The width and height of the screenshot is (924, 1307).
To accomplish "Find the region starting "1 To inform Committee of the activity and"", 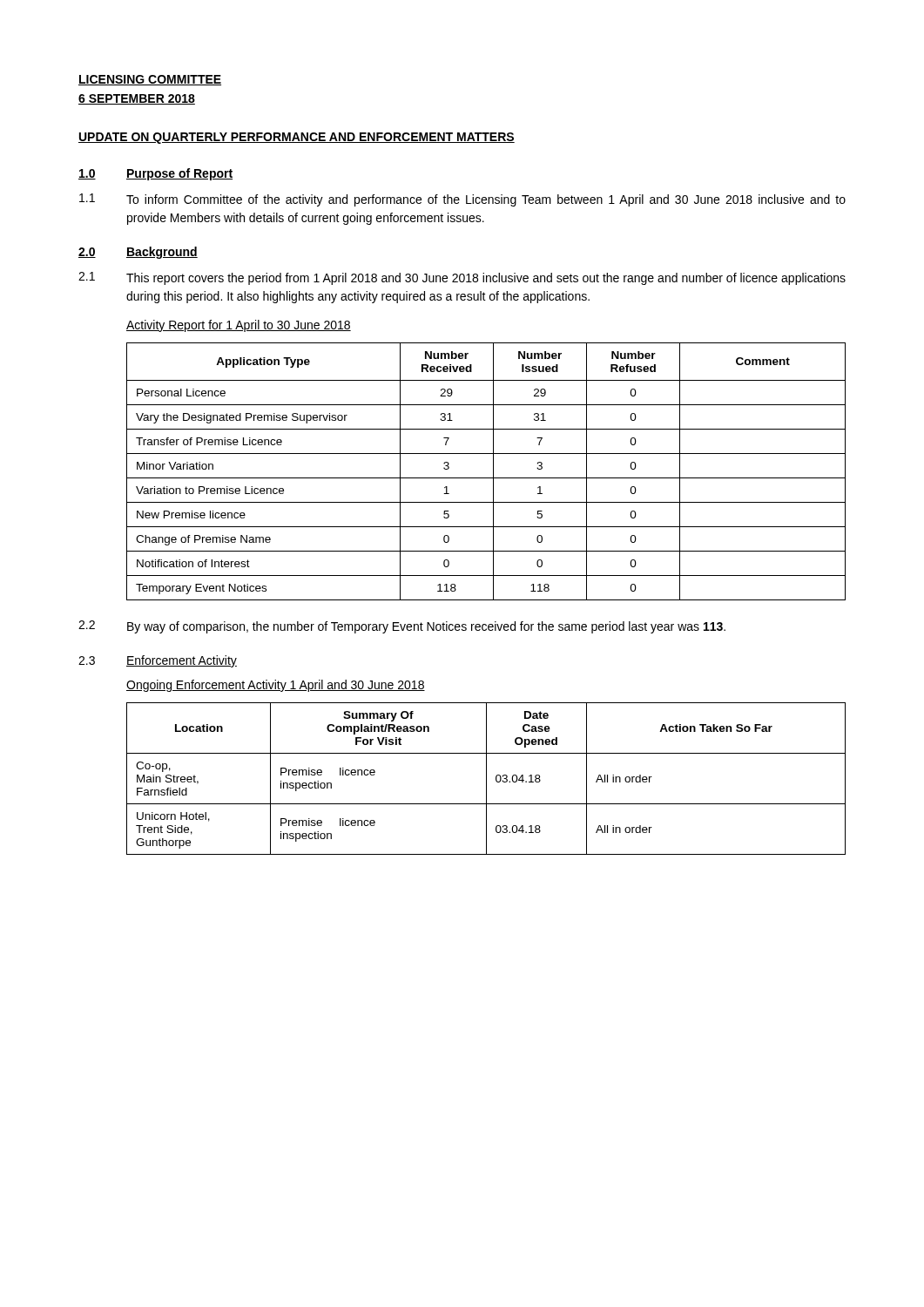I will [462, 209].
